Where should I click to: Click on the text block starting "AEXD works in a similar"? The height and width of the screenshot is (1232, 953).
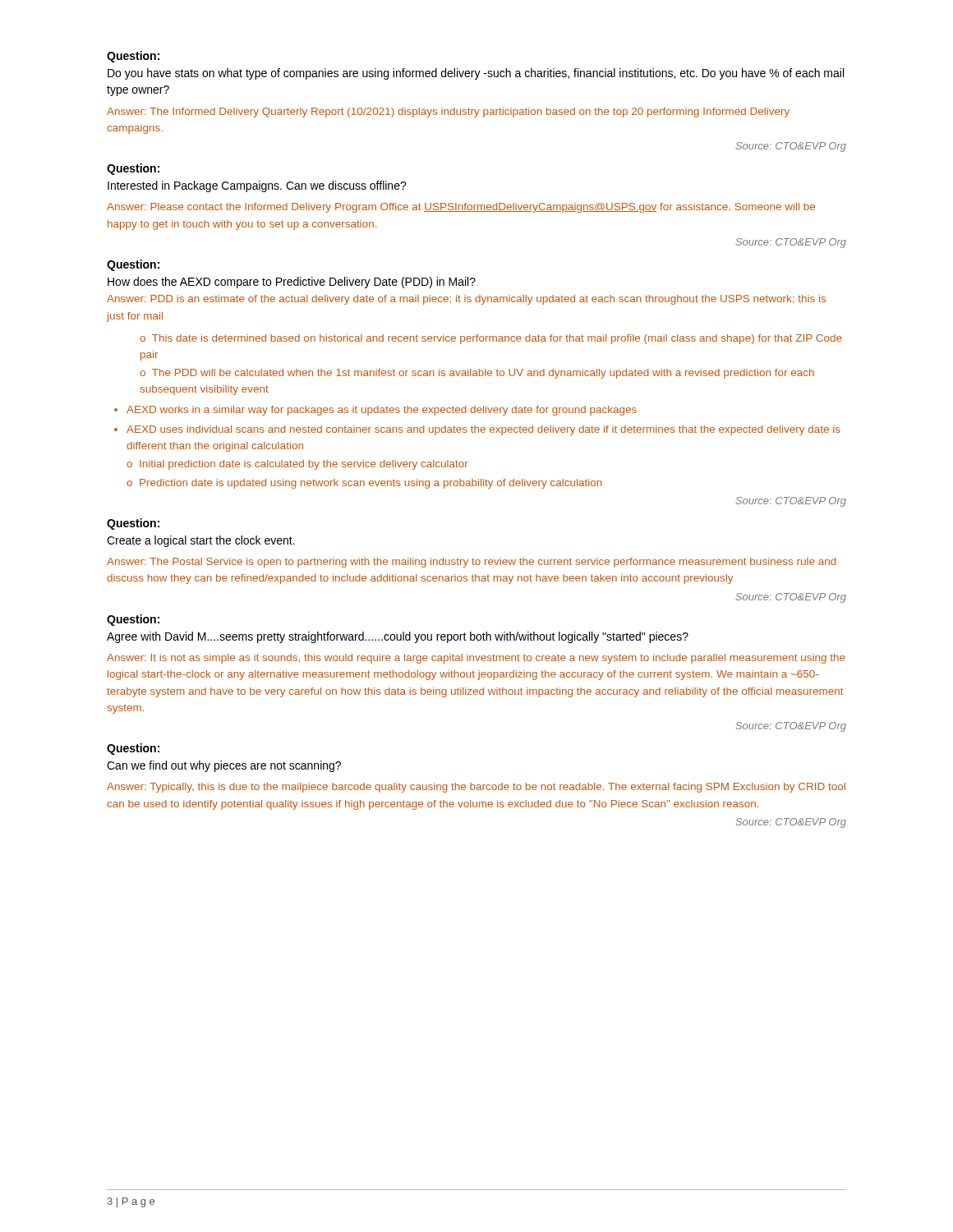(x=382, y=409)
